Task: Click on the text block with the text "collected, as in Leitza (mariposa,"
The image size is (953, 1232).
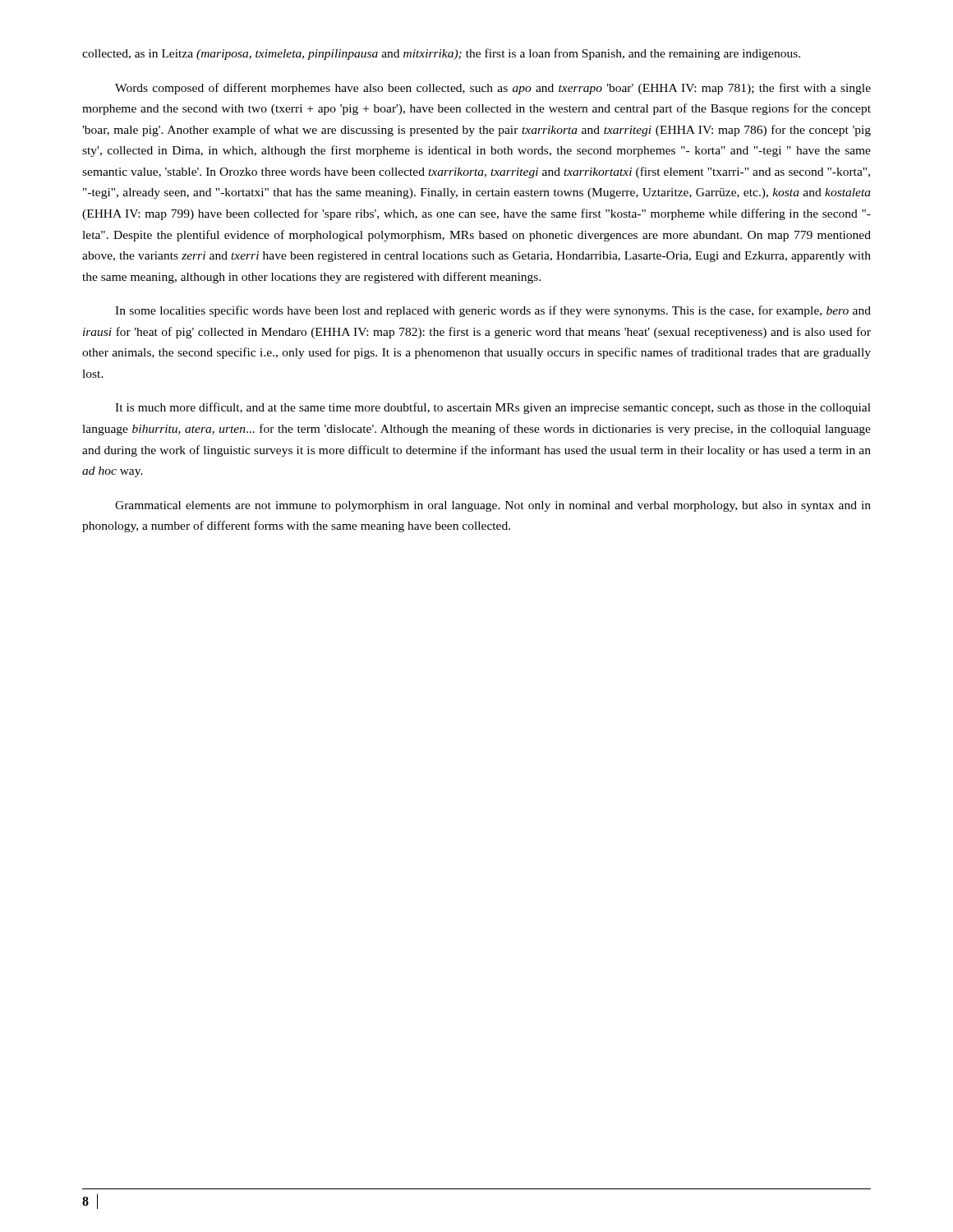Action: tap(476, 289)
